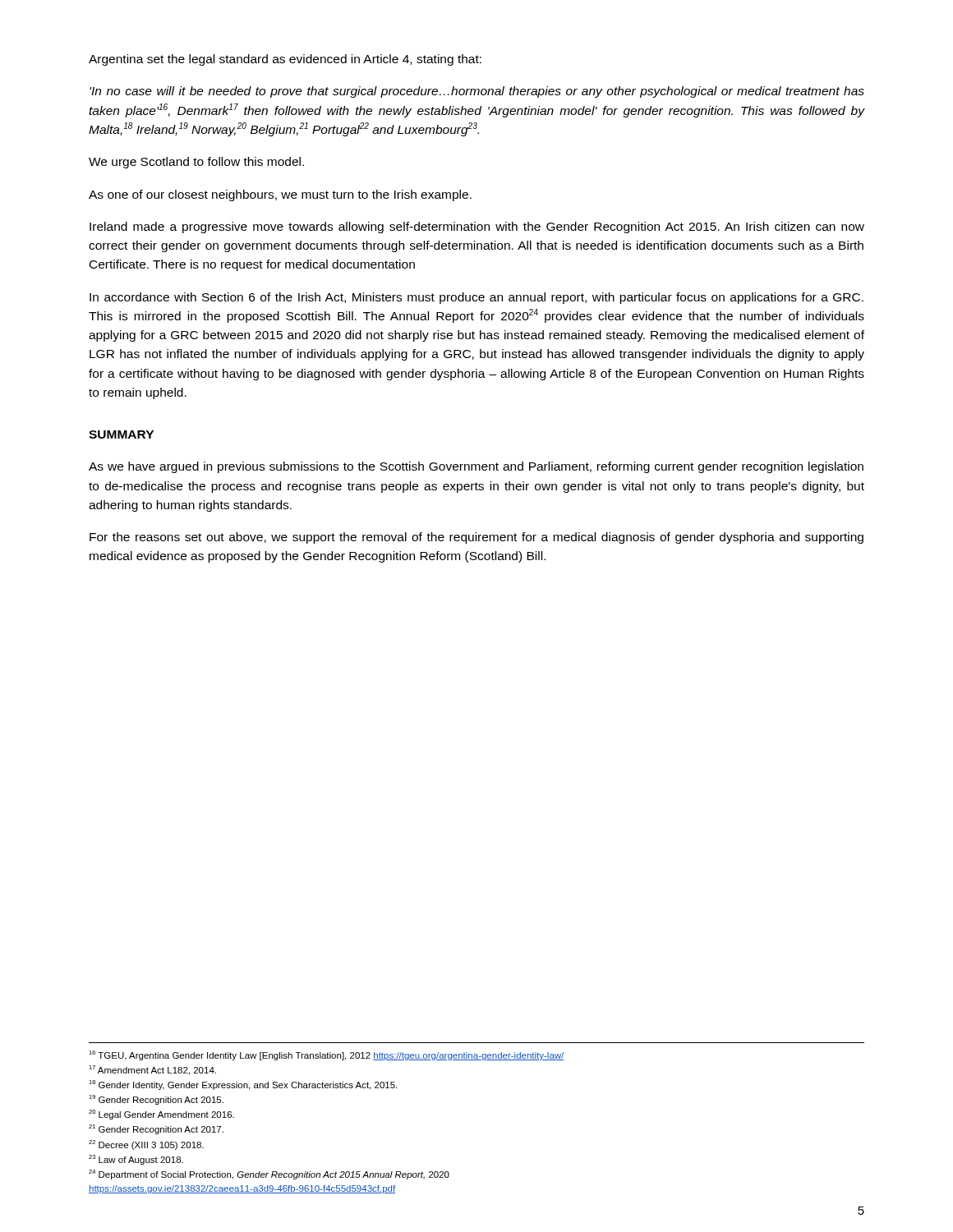Viewport: 953px width, 1232px height.
Task: Locate the footnote that says "23 Law of August 2018."
Action: click(x=136, y=1160)
